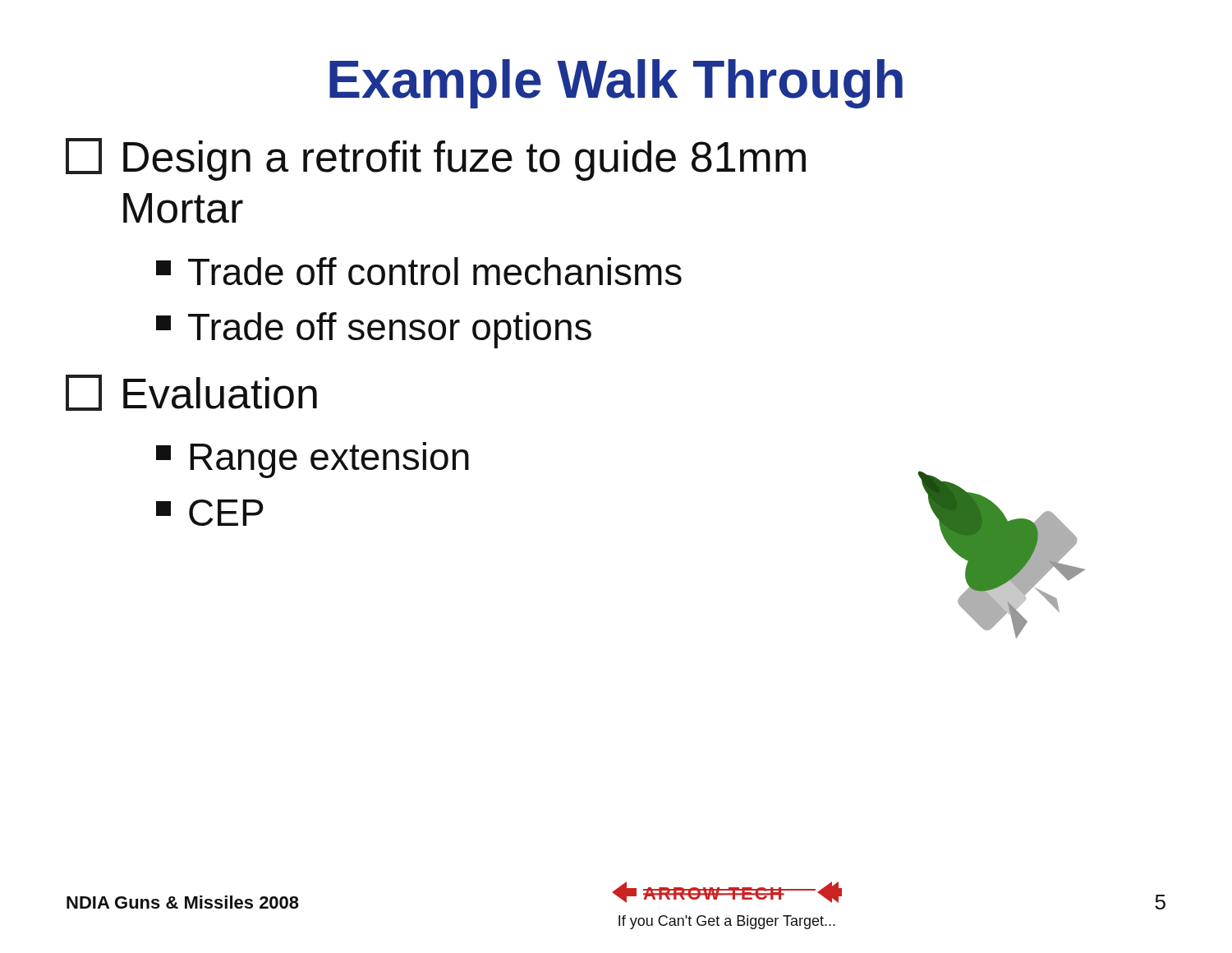Point to the block starting "Range extension"
The image size is (1232, 953).
(x=313, y=458)
